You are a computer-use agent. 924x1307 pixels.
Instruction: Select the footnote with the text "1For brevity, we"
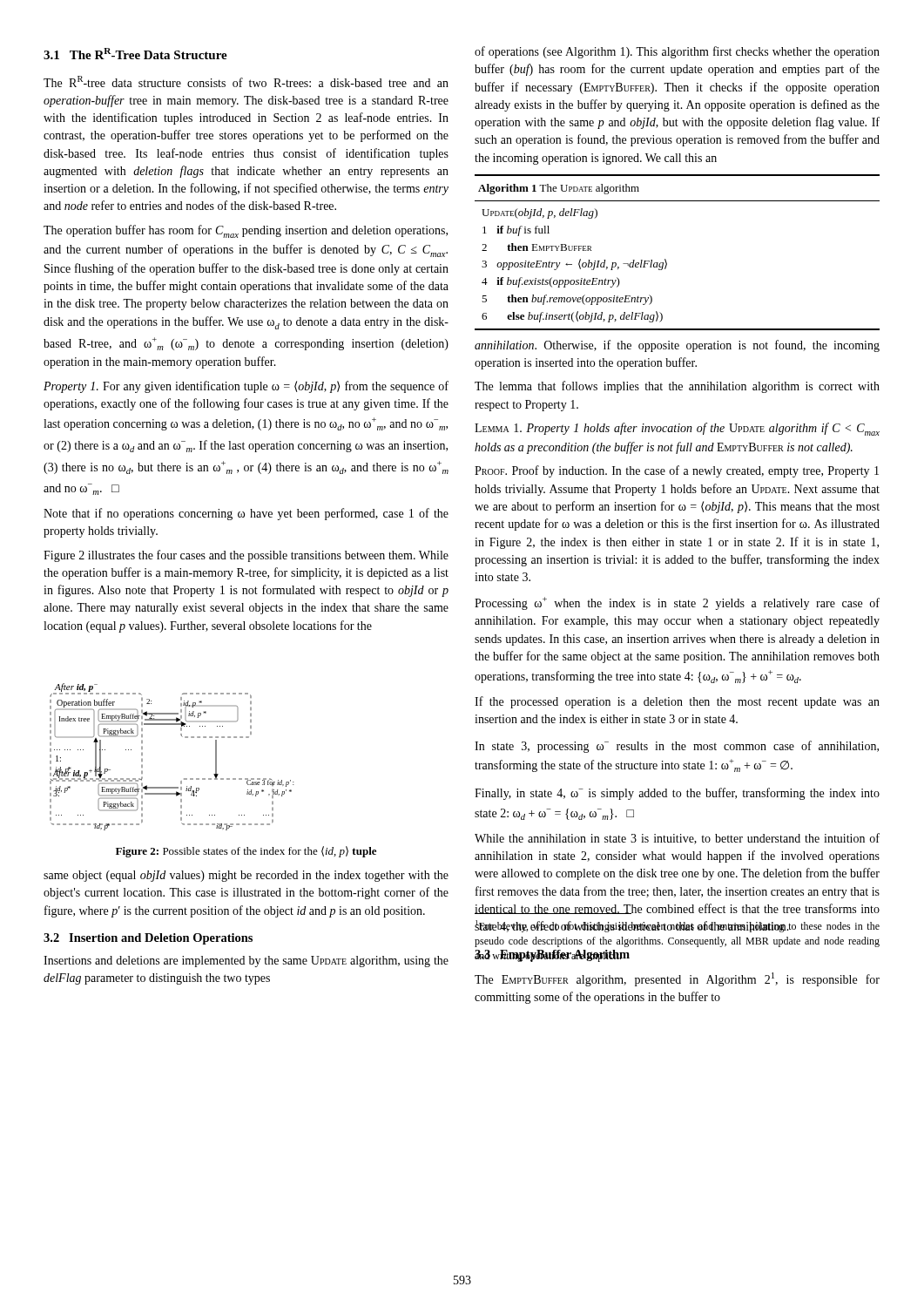[x=677, y=940]
